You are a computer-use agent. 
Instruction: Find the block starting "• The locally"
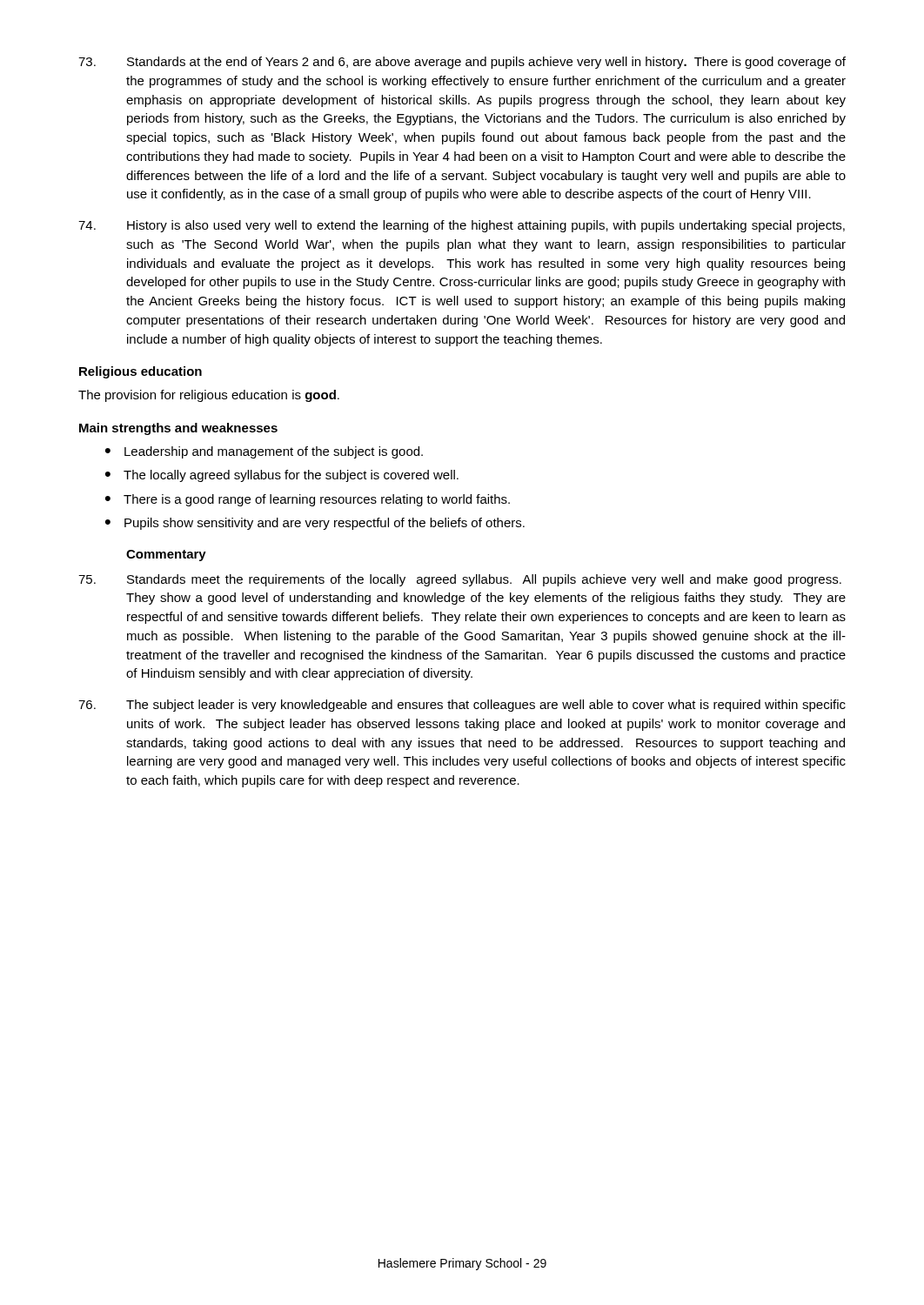(282, 476)
